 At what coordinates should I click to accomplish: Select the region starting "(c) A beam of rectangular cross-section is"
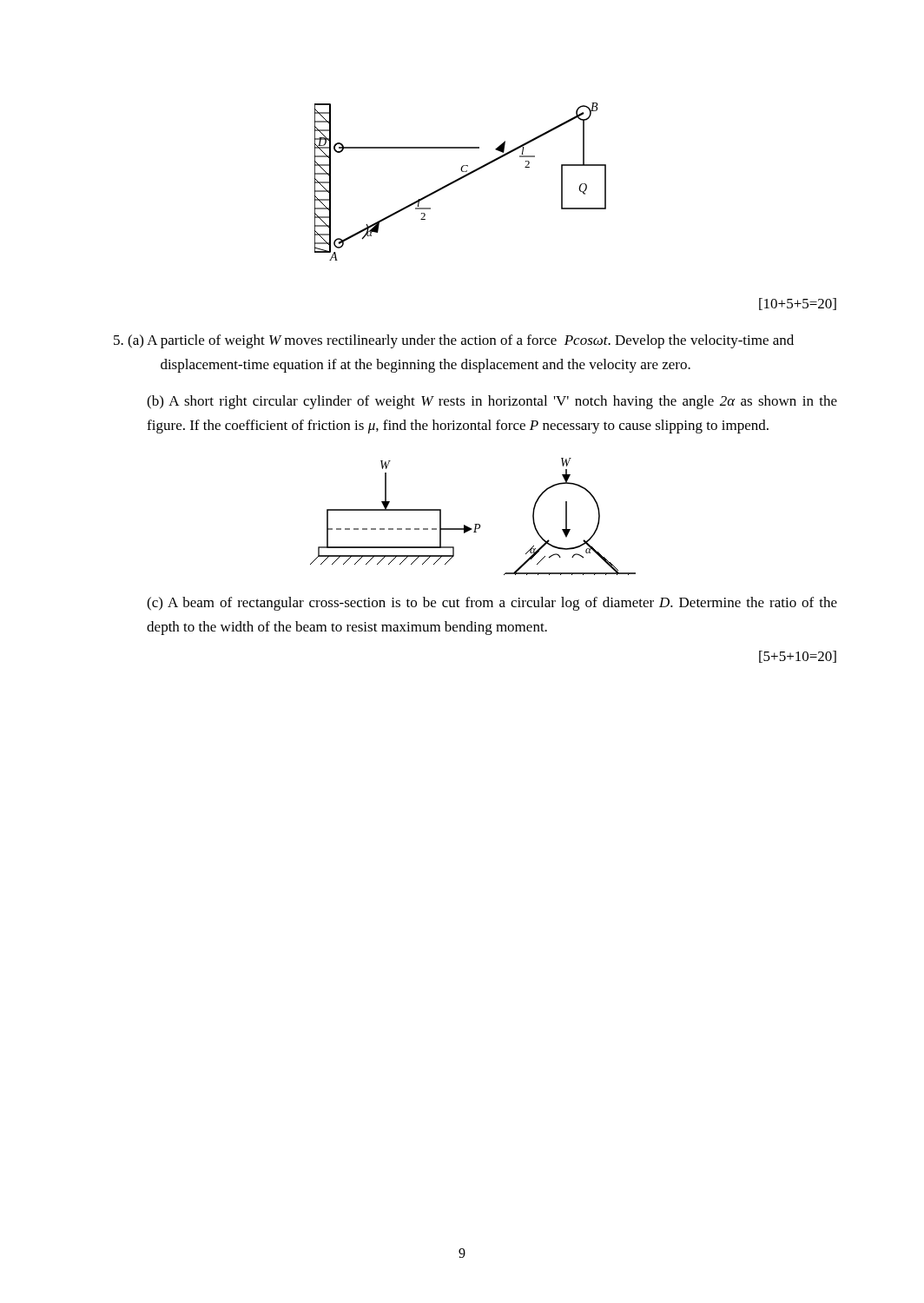click(492, 615)
